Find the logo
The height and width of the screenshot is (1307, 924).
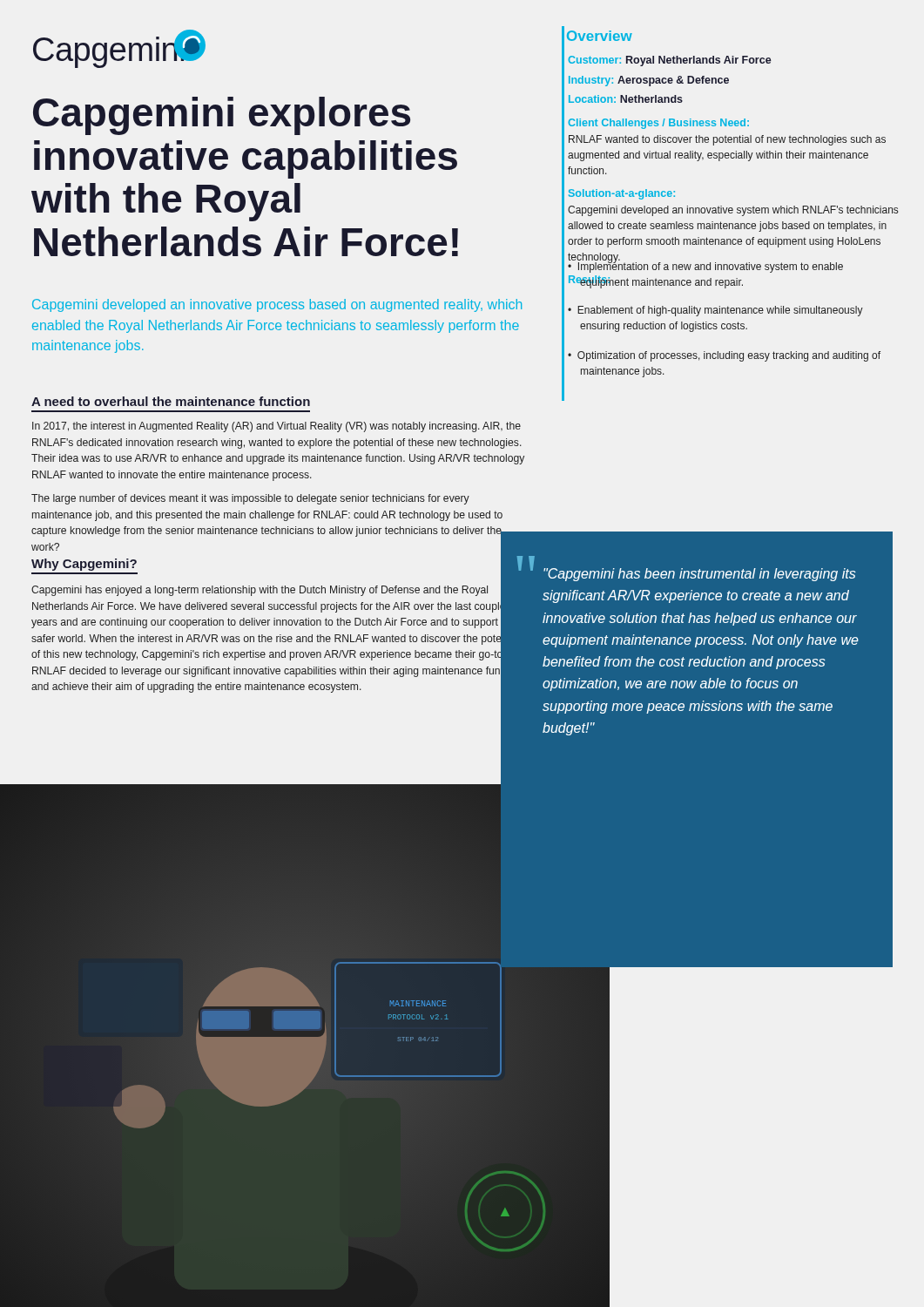tap(118, 51)
